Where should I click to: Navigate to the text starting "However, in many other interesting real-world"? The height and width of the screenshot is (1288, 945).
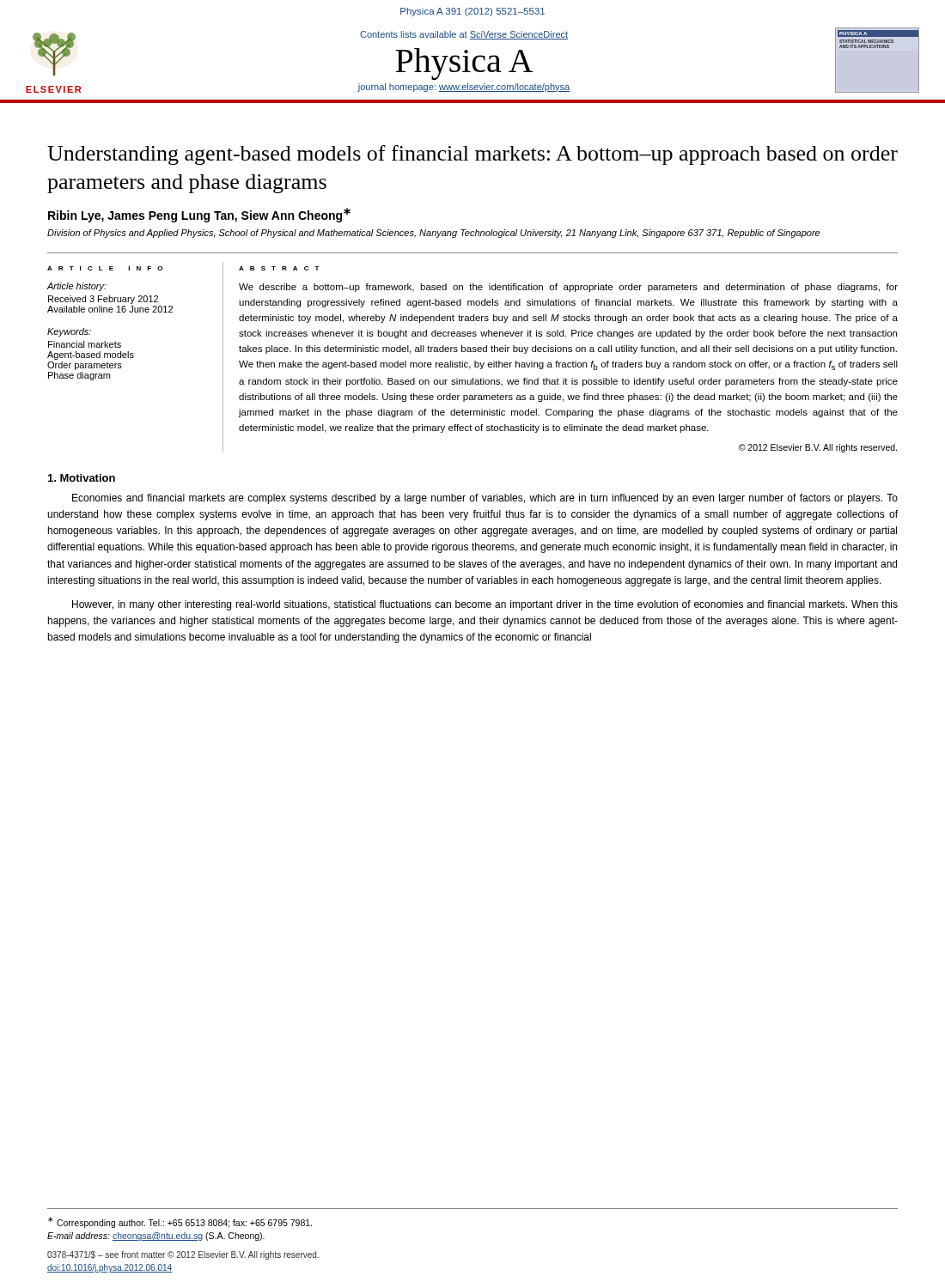pyautogui.click(x=472, y=621)
